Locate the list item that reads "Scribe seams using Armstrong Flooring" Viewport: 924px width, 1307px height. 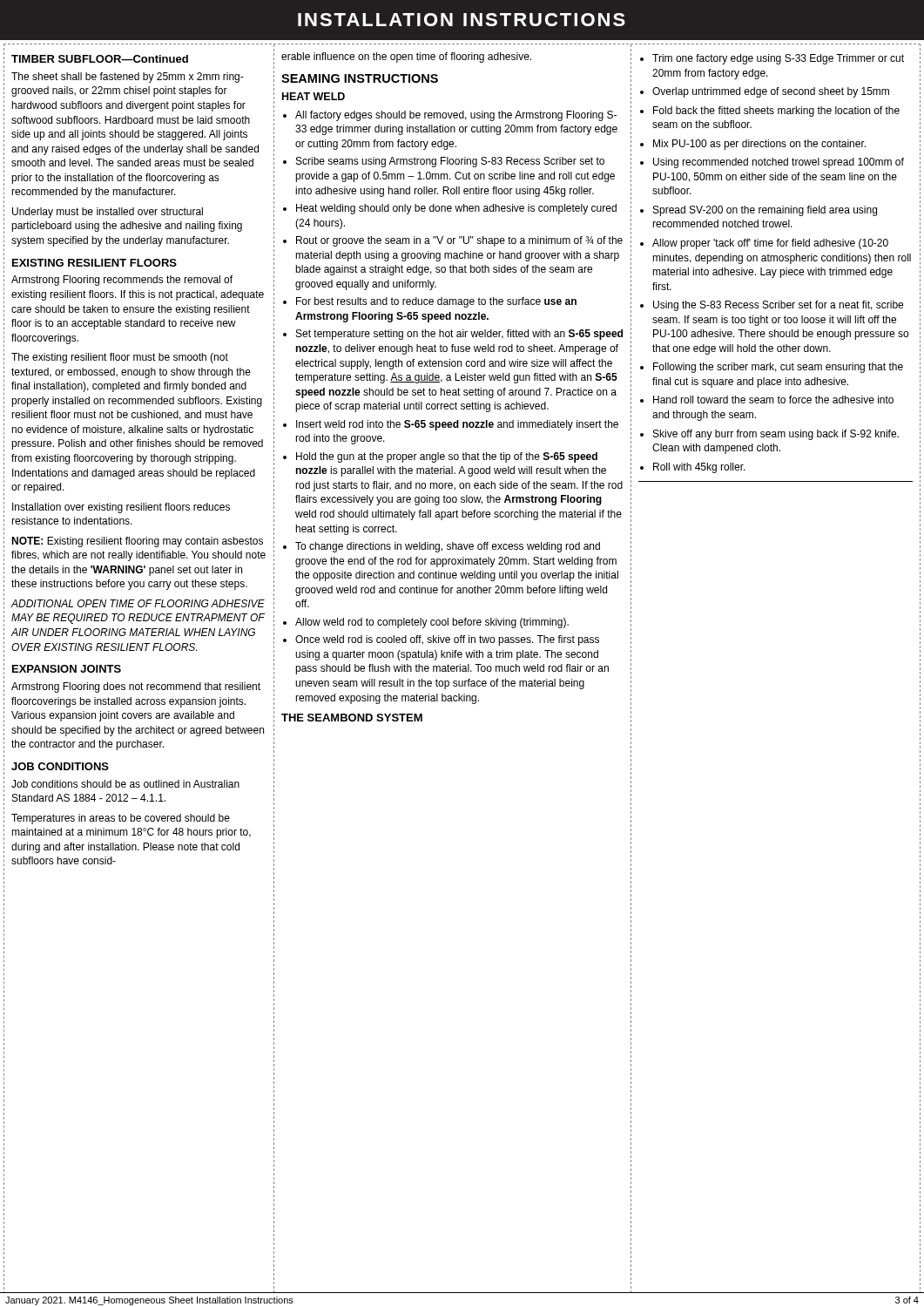(x=455, y=176)
